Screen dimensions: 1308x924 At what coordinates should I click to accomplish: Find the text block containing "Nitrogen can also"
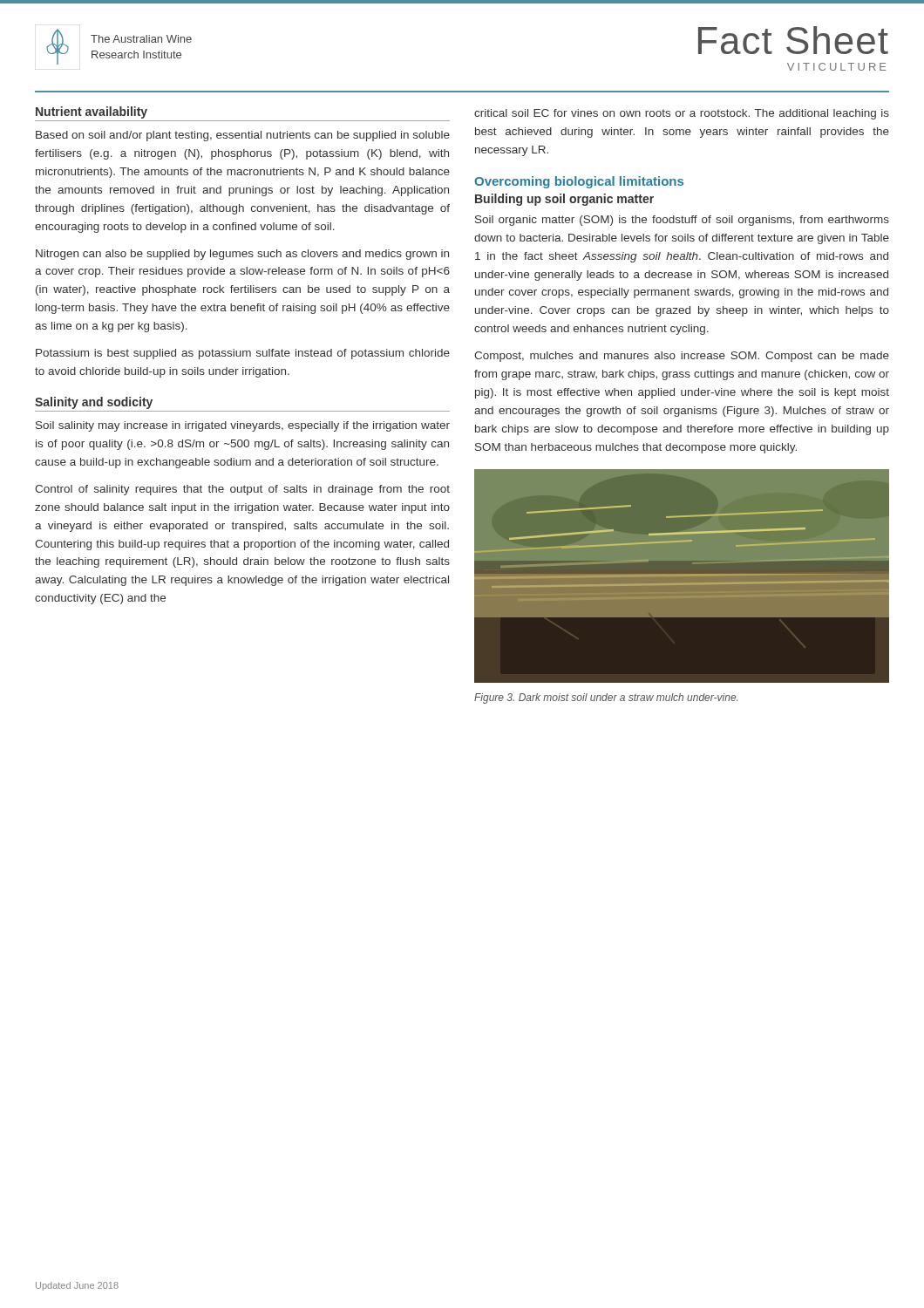[242, 290]
